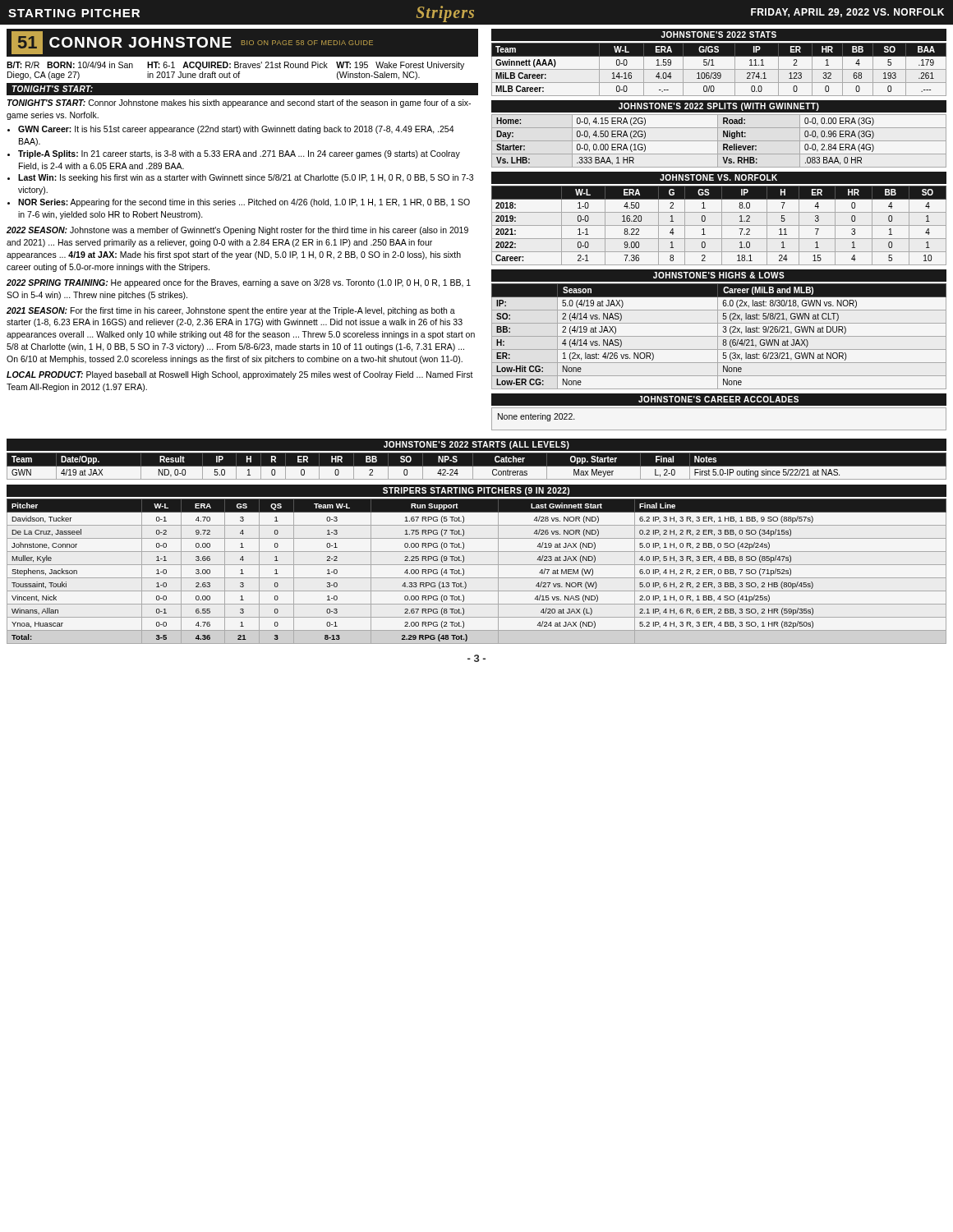Navigate to the element starting "STRIPERS STARTING PITCHERS (9"
The width and height of the screenshot is (953, 1232).
pyautogui.click(x=476, y=491)
